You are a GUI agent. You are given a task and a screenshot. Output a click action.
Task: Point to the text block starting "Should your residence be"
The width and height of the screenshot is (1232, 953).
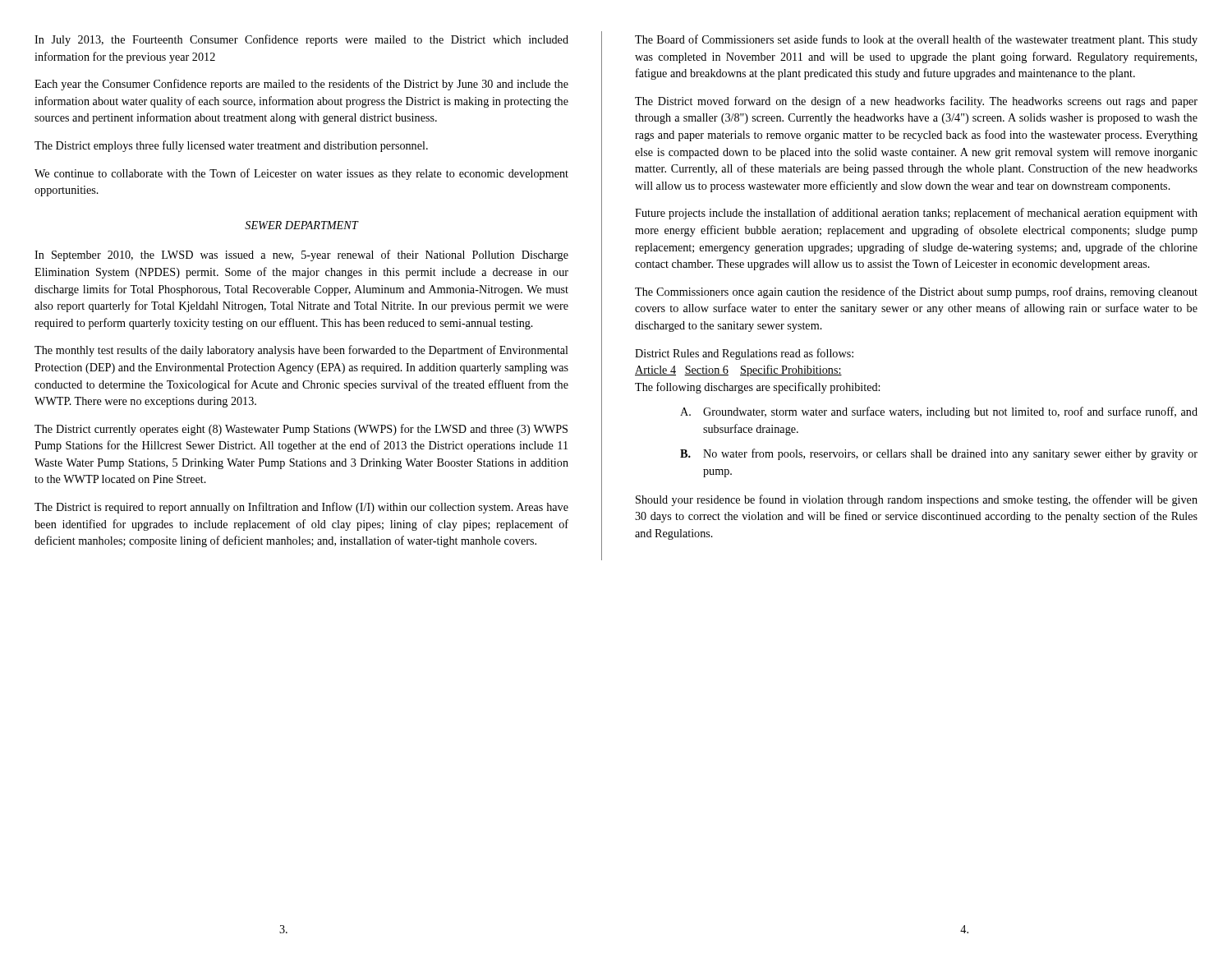916,516
